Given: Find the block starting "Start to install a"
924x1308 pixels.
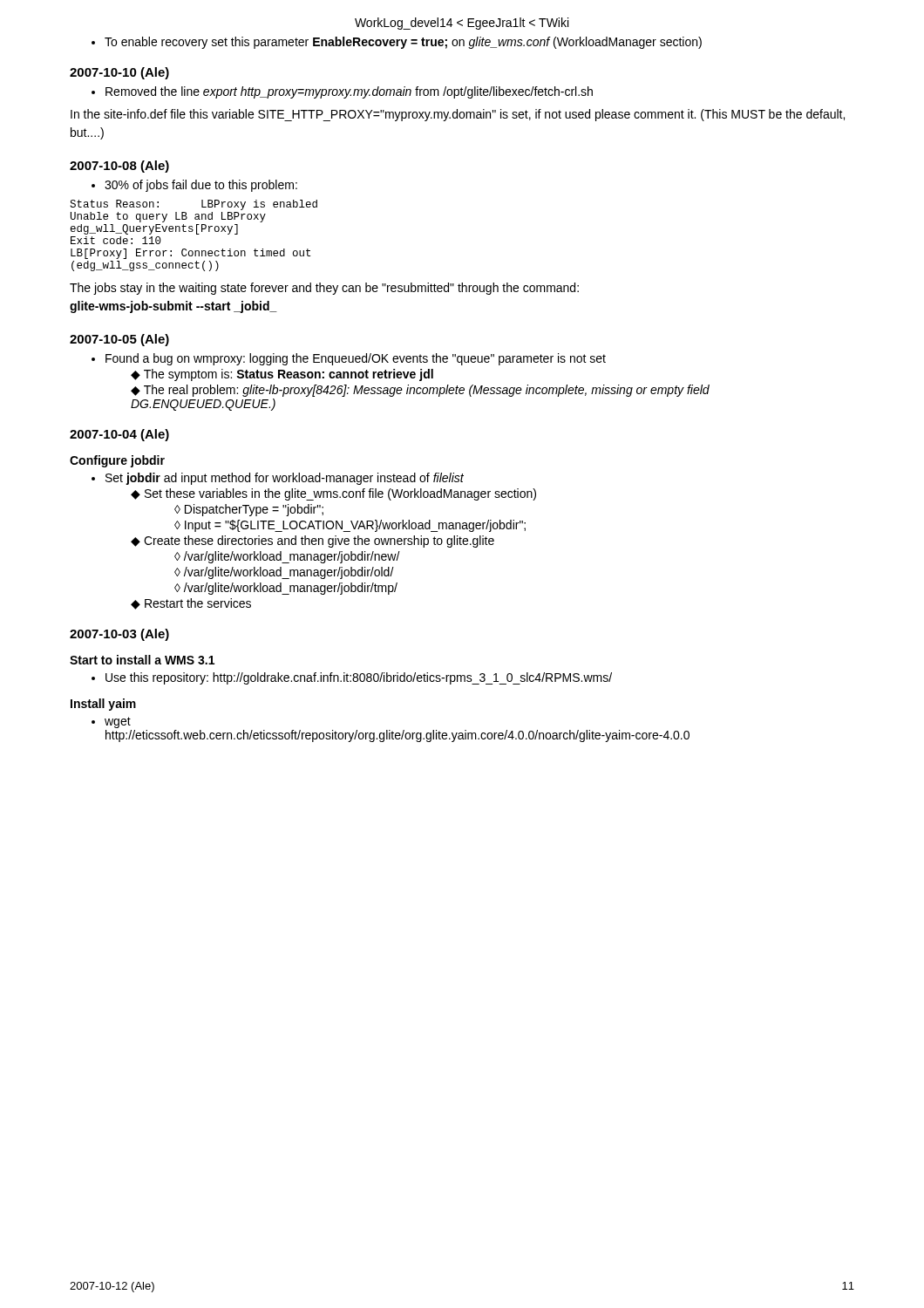Looking at the screenshot, I should coord(142,660).
